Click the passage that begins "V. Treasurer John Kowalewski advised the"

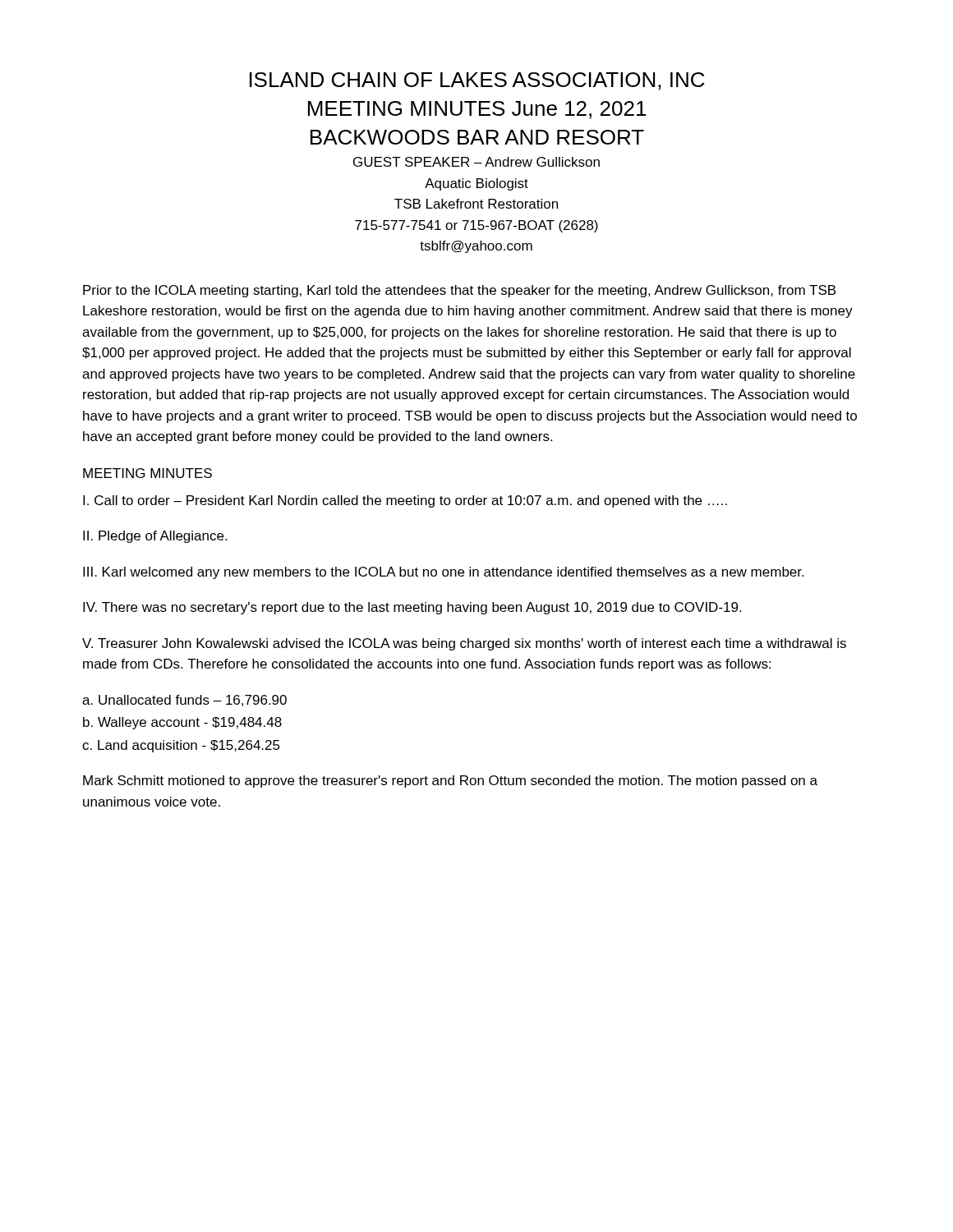pyautogui.click(x=464, y=654)
